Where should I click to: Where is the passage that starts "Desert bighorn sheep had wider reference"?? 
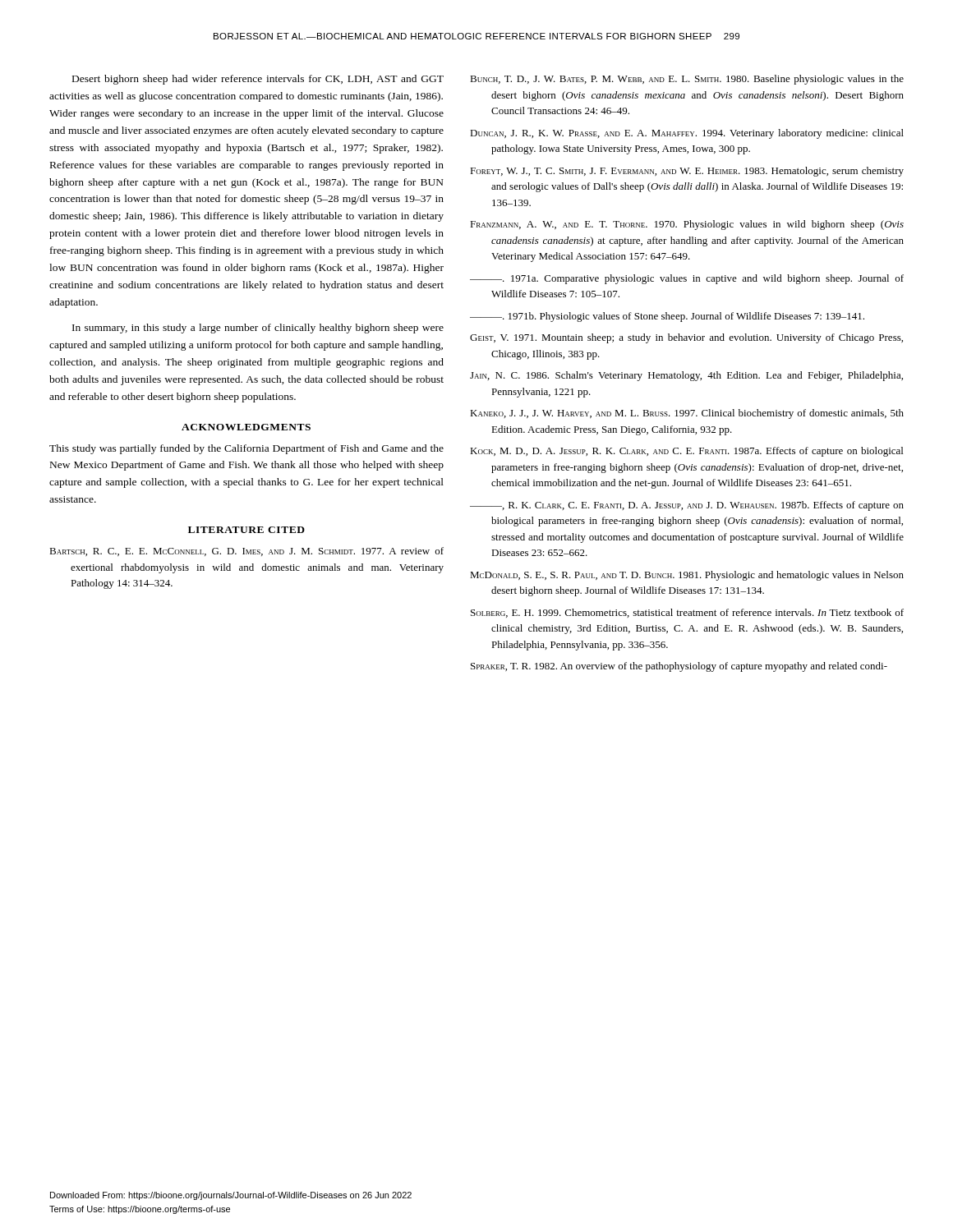tap(246, 238)
